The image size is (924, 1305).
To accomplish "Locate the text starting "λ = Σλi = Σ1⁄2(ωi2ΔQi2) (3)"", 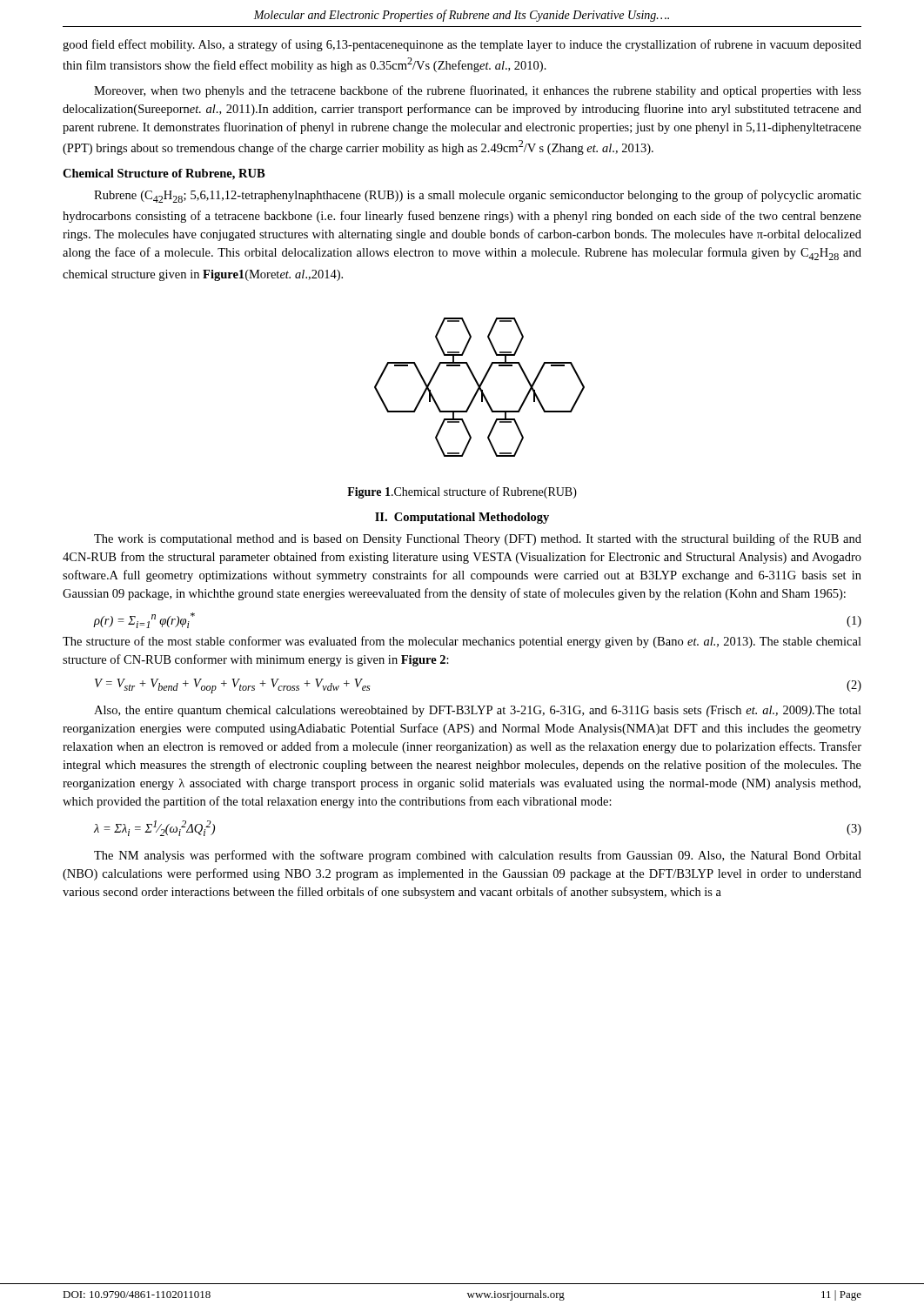I will (x=148, y=828).
